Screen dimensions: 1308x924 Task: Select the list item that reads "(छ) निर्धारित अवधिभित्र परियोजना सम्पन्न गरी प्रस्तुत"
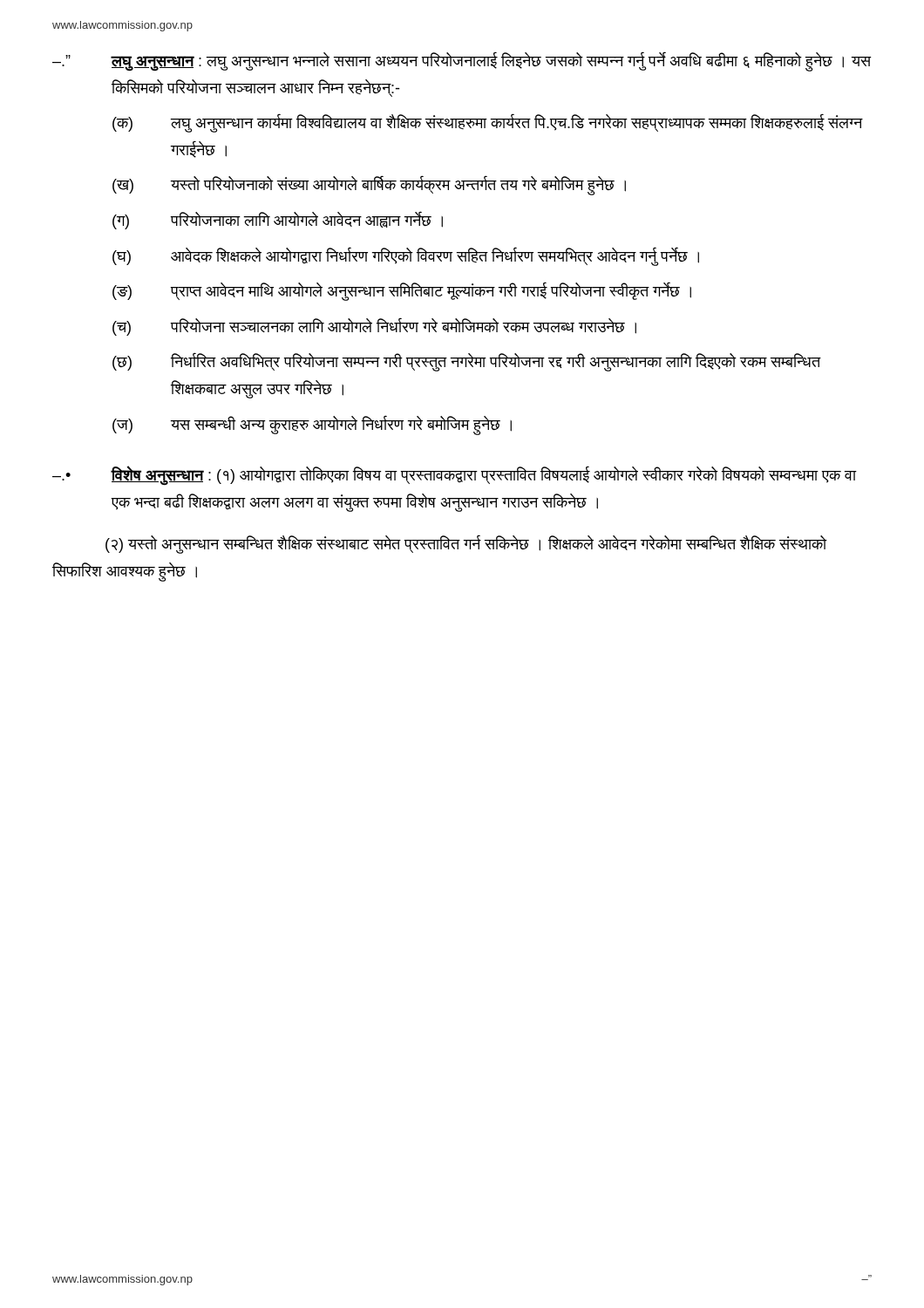click(492, 376)
